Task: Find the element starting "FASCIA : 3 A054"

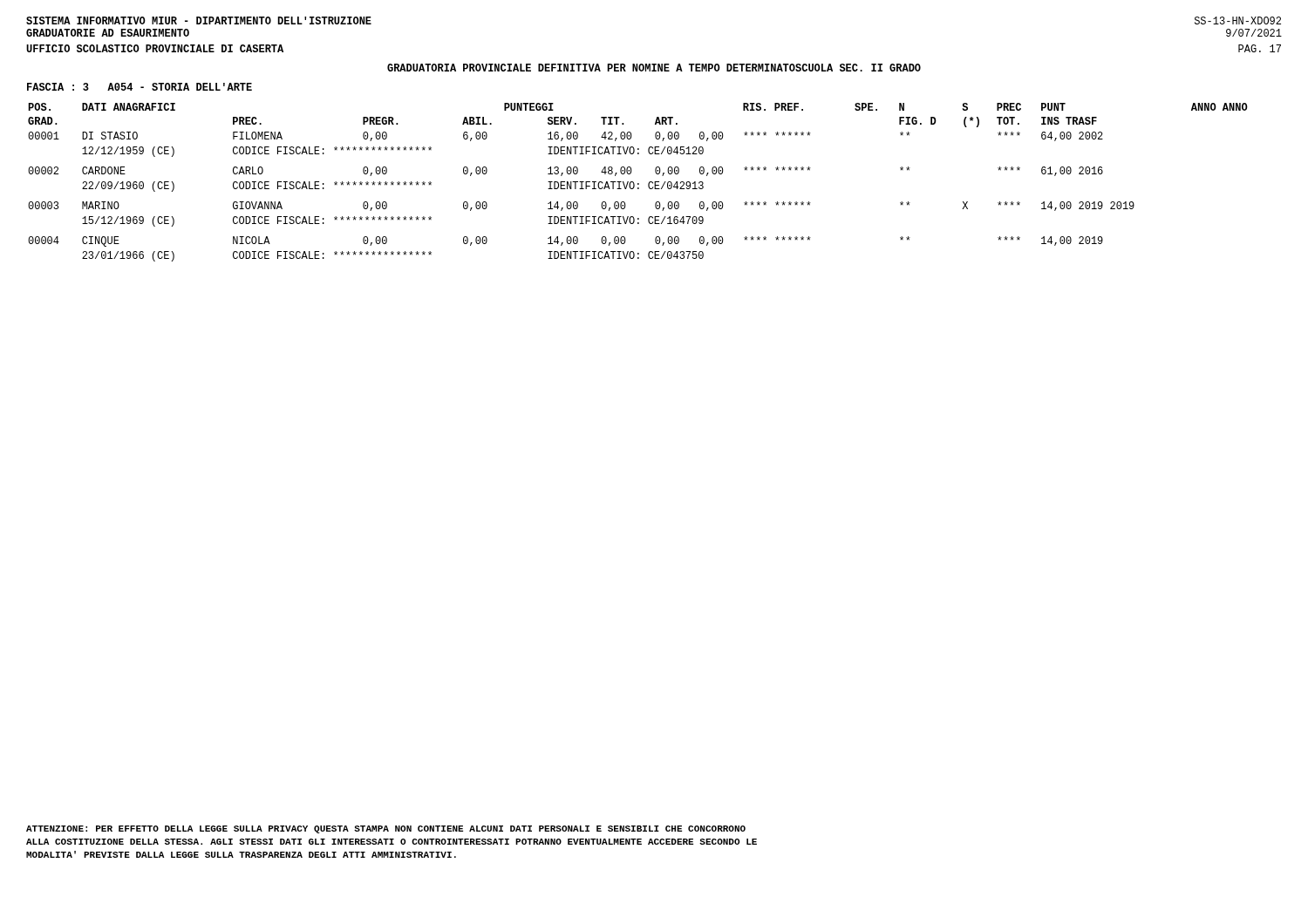Action: 139,88
